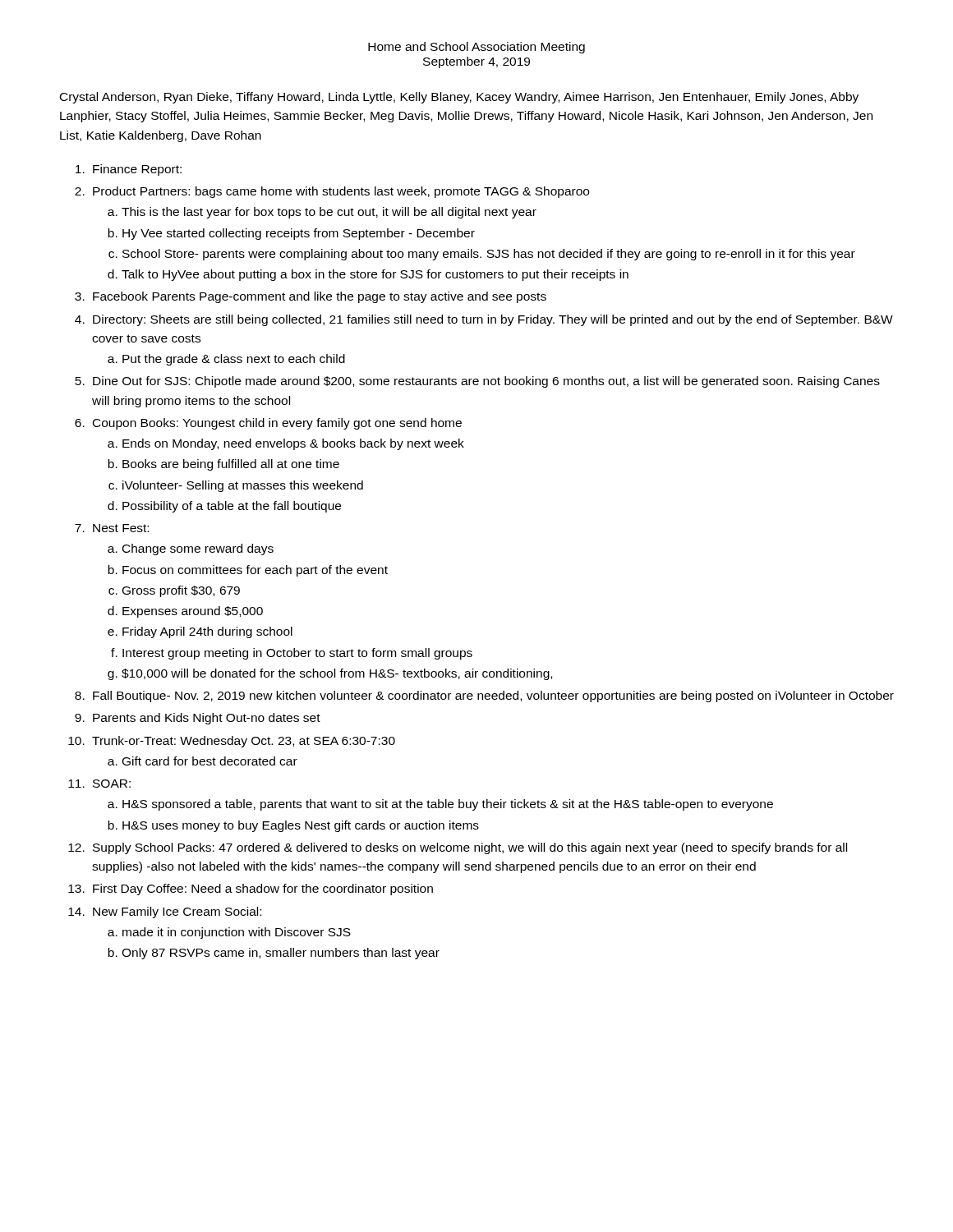This screenshot has height=1232, width=953.
Task: Locate the text "Friday April 24th during school"
Action: point(207,631)
